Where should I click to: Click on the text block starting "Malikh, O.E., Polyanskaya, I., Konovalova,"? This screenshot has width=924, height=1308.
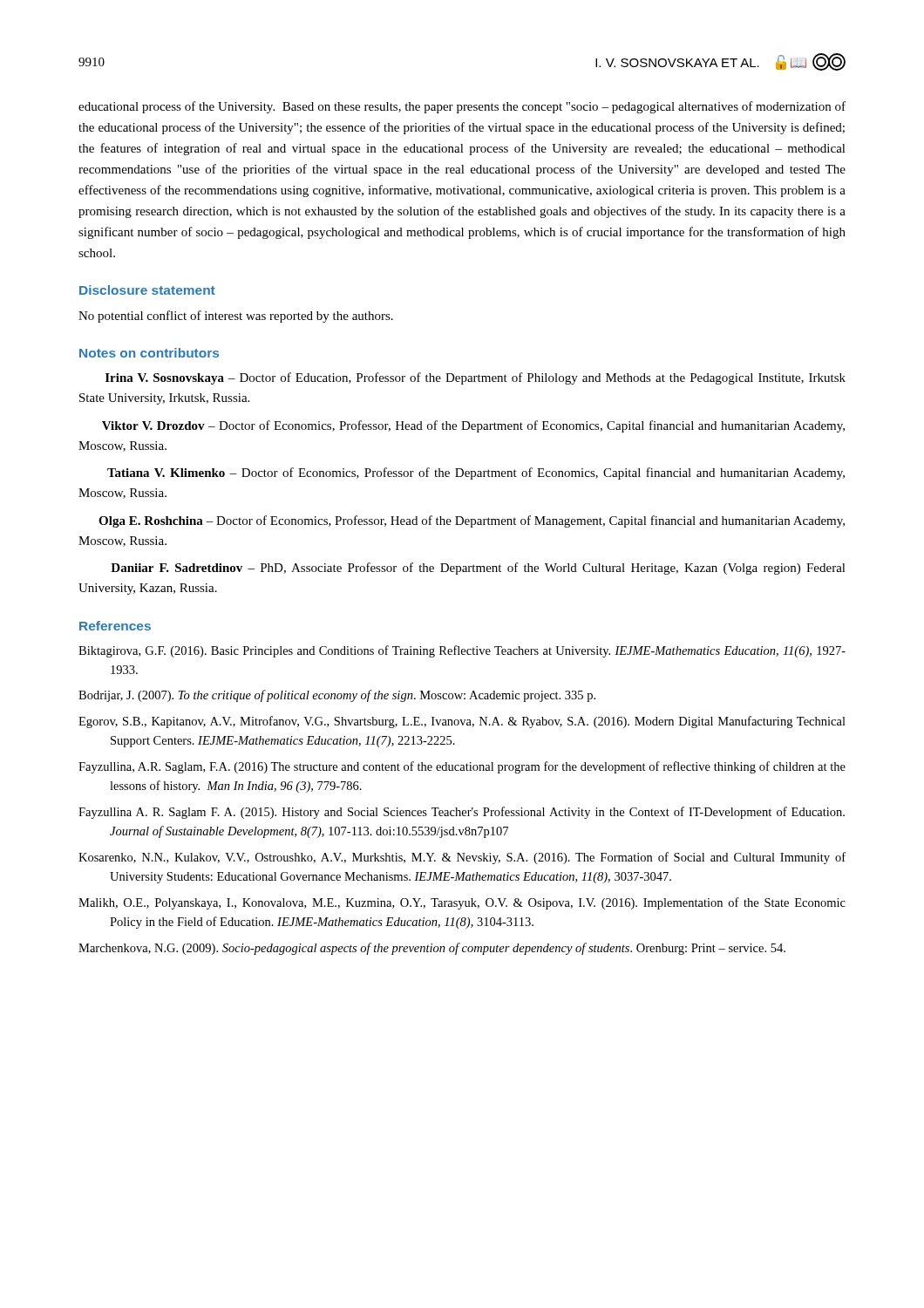coord(462,912)
